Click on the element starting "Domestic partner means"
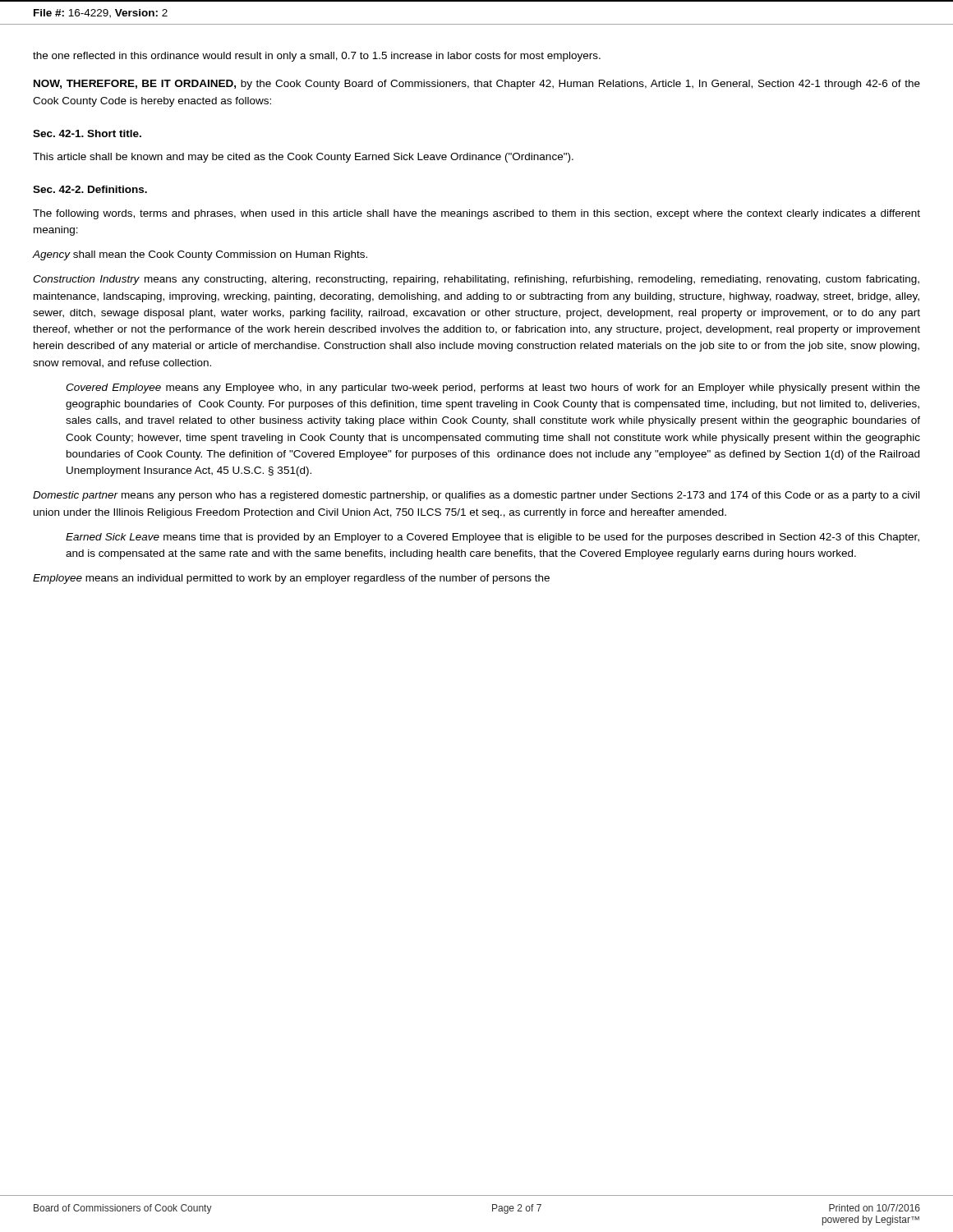 click(x=476, y=503)
